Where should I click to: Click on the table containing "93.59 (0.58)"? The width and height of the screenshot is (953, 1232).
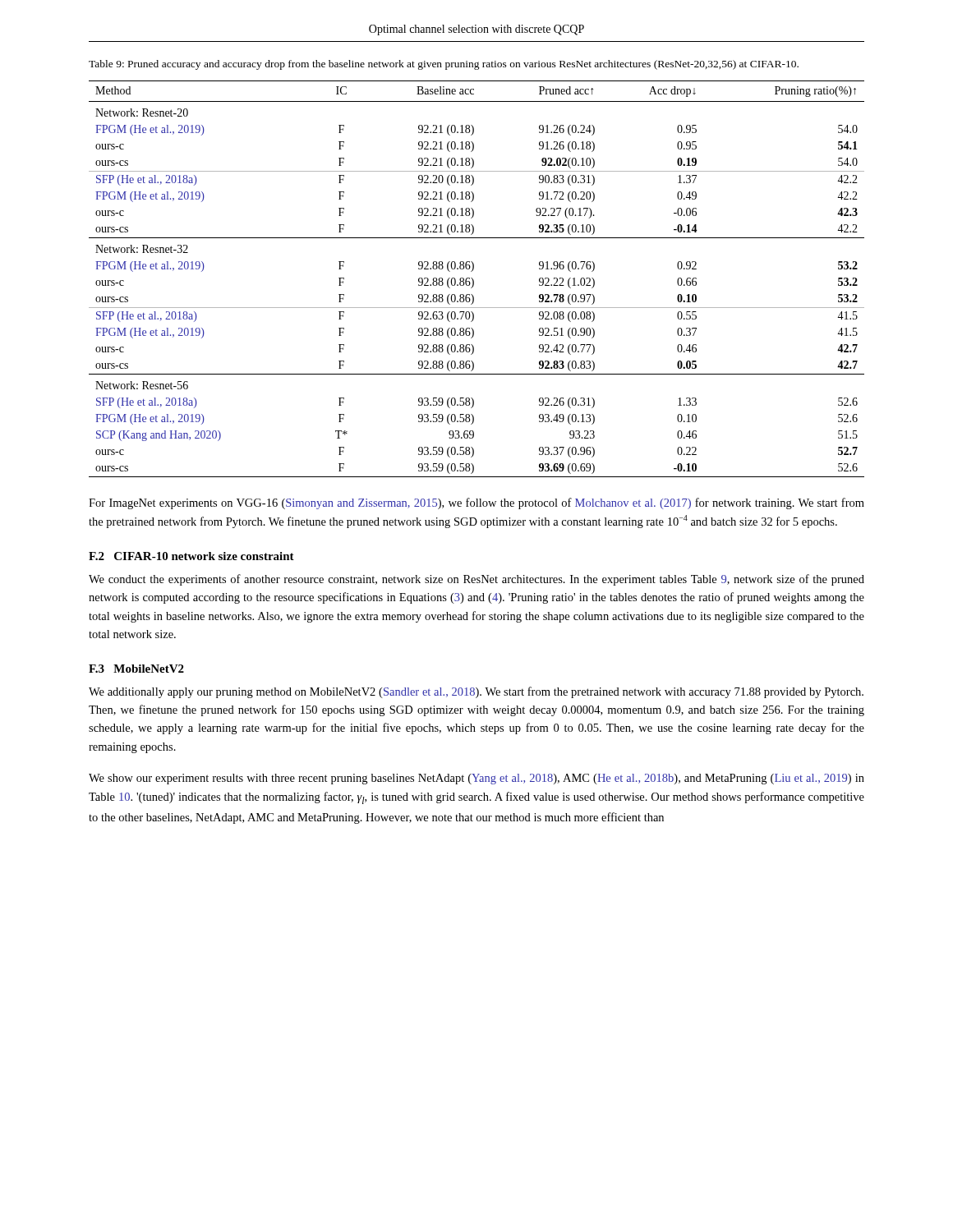point(476,279)
